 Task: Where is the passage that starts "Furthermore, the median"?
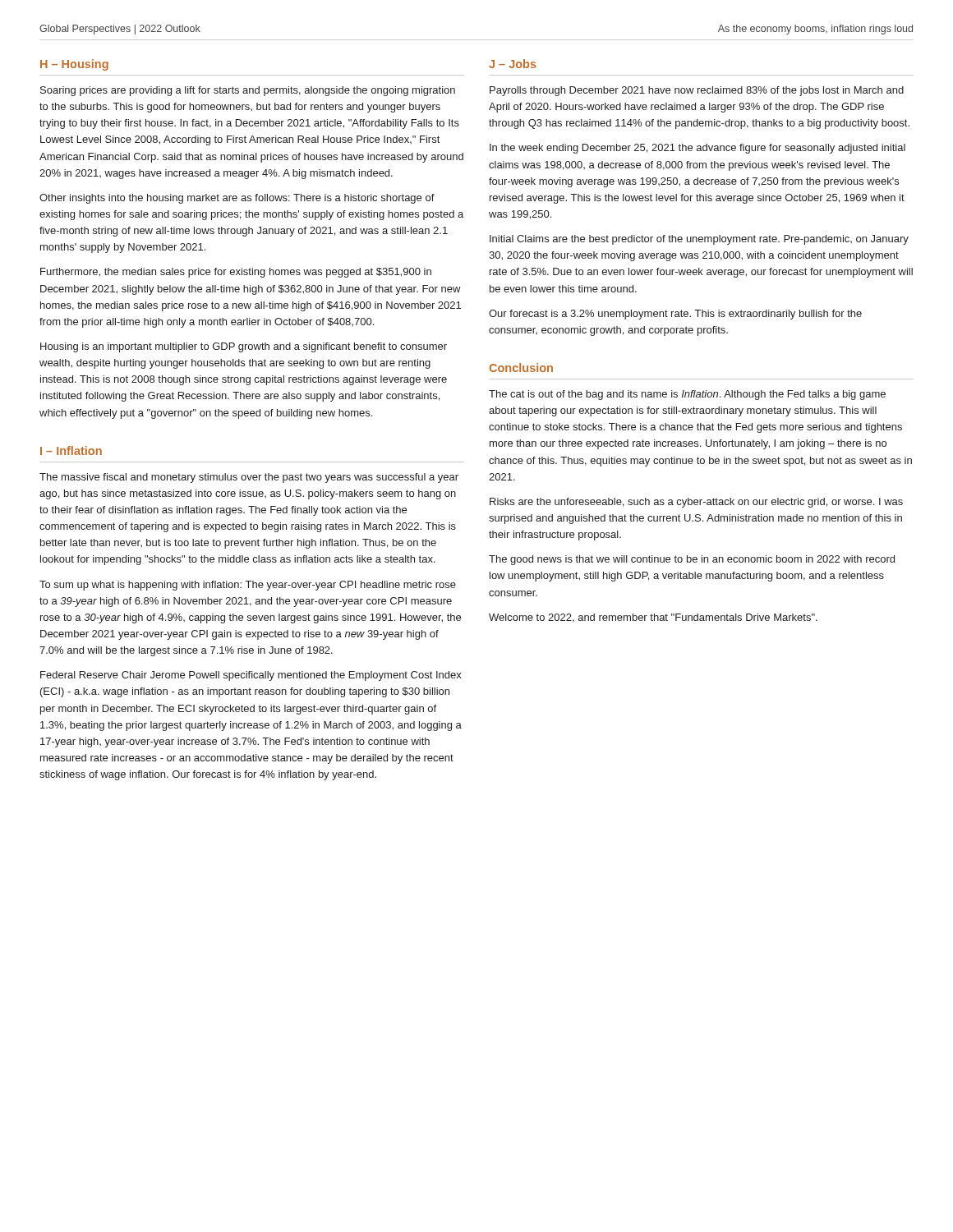click(250, 297)
